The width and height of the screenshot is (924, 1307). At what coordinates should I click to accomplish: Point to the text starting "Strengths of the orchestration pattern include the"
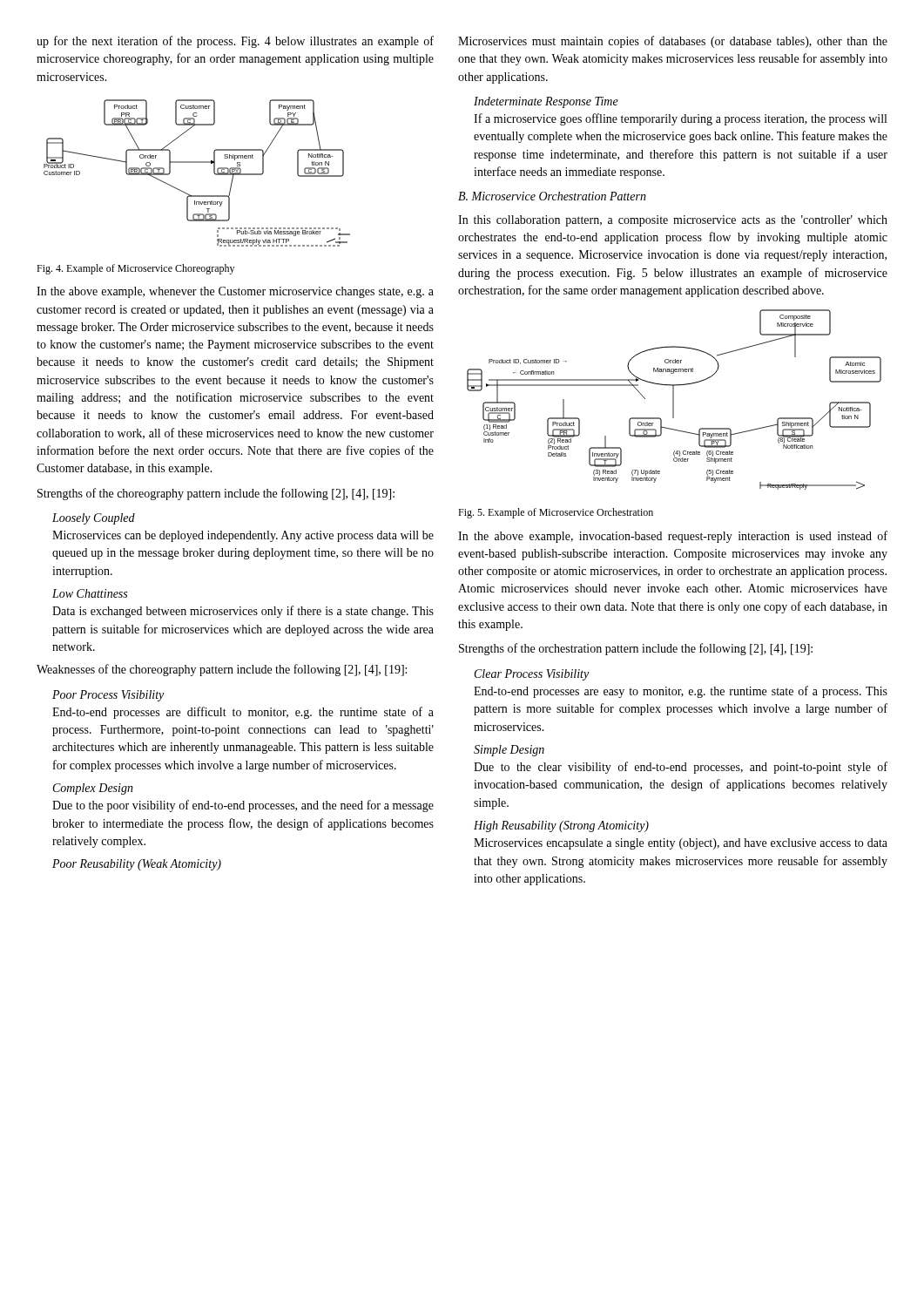(673, 650)
